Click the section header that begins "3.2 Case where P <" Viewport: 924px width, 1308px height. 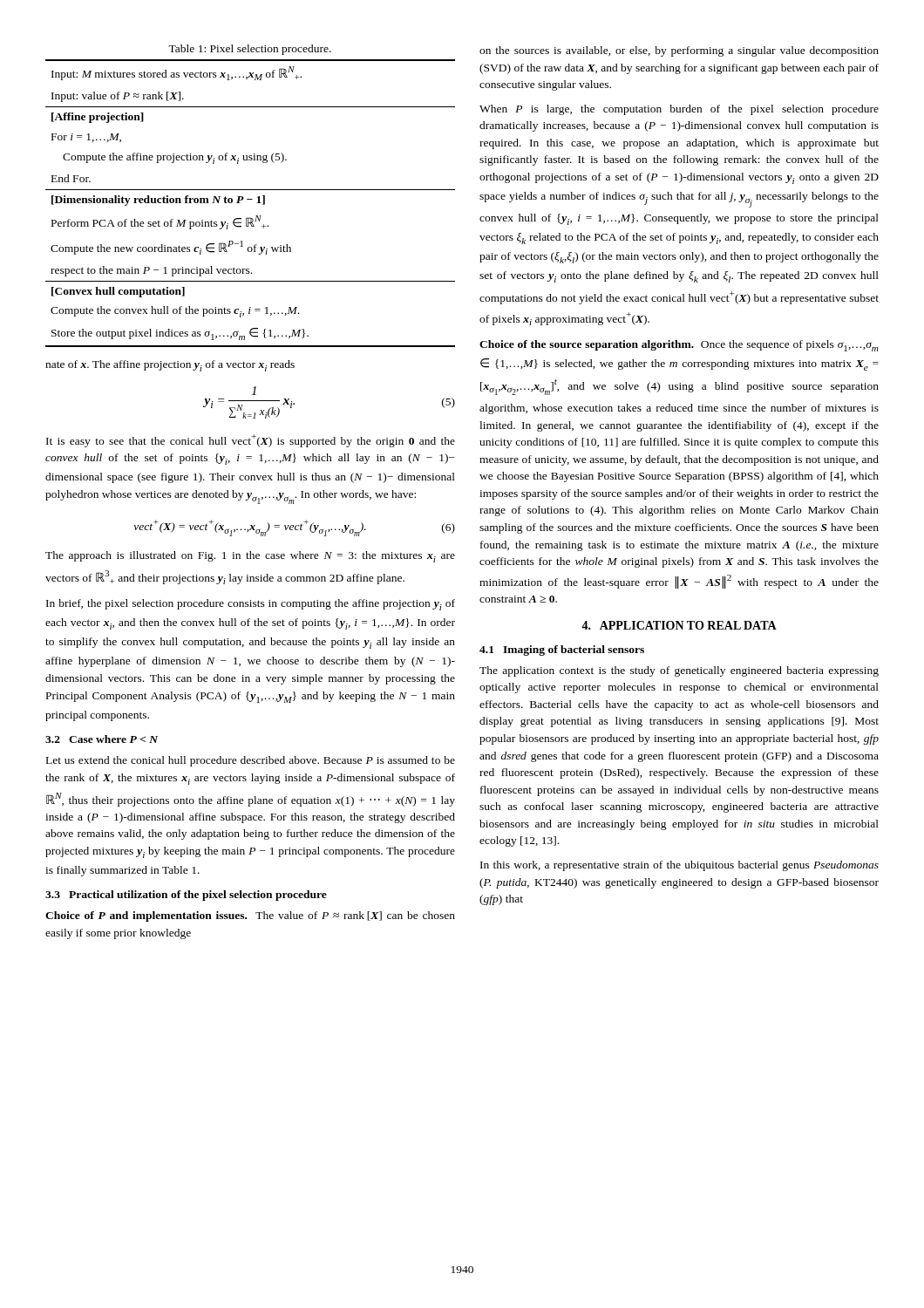102,739
